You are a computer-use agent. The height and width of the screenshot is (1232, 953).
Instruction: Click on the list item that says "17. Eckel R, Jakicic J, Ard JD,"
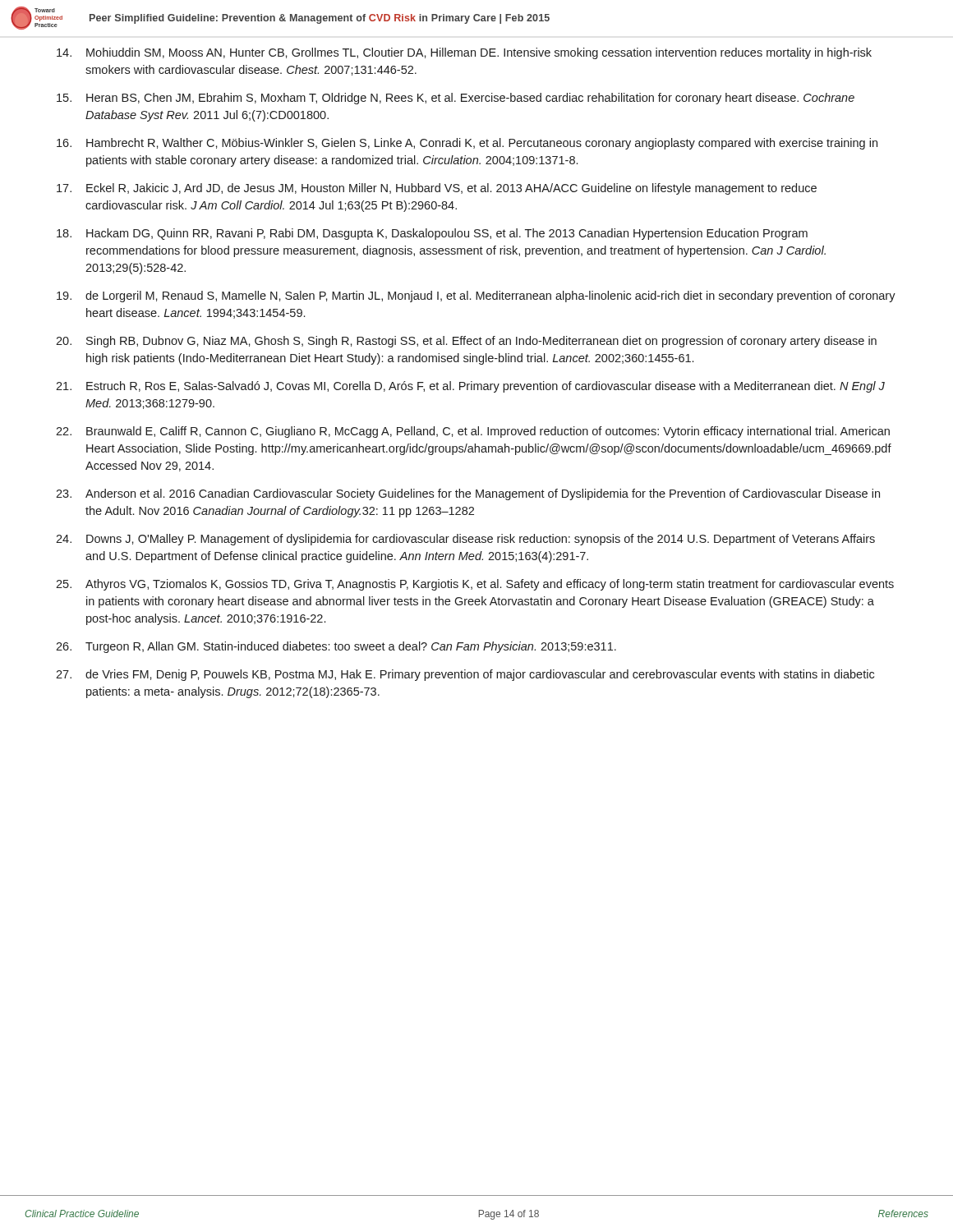click(x=476, y=197)
